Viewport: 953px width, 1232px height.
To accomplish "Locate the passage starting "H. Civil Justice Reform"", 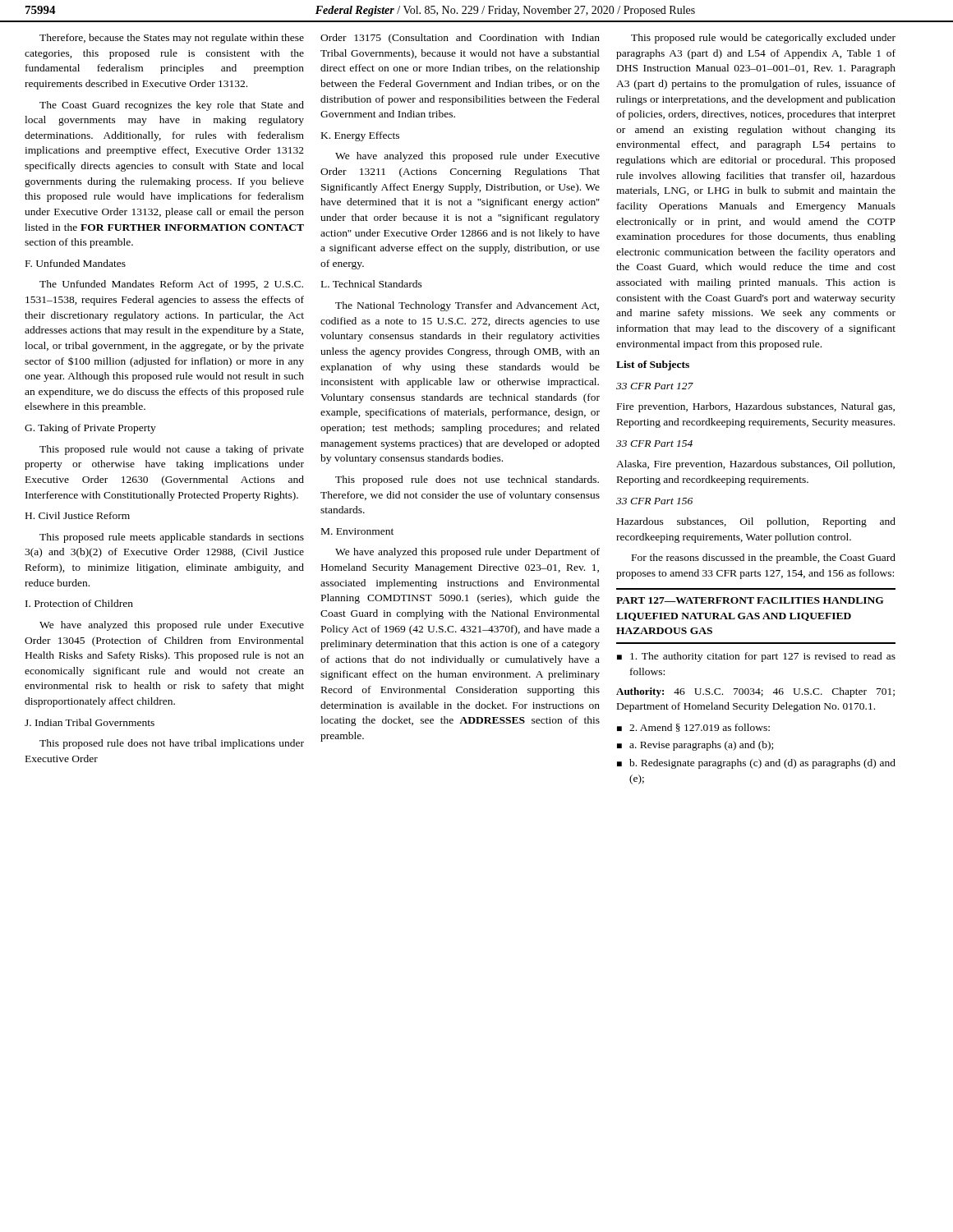I will click(78, 515).
